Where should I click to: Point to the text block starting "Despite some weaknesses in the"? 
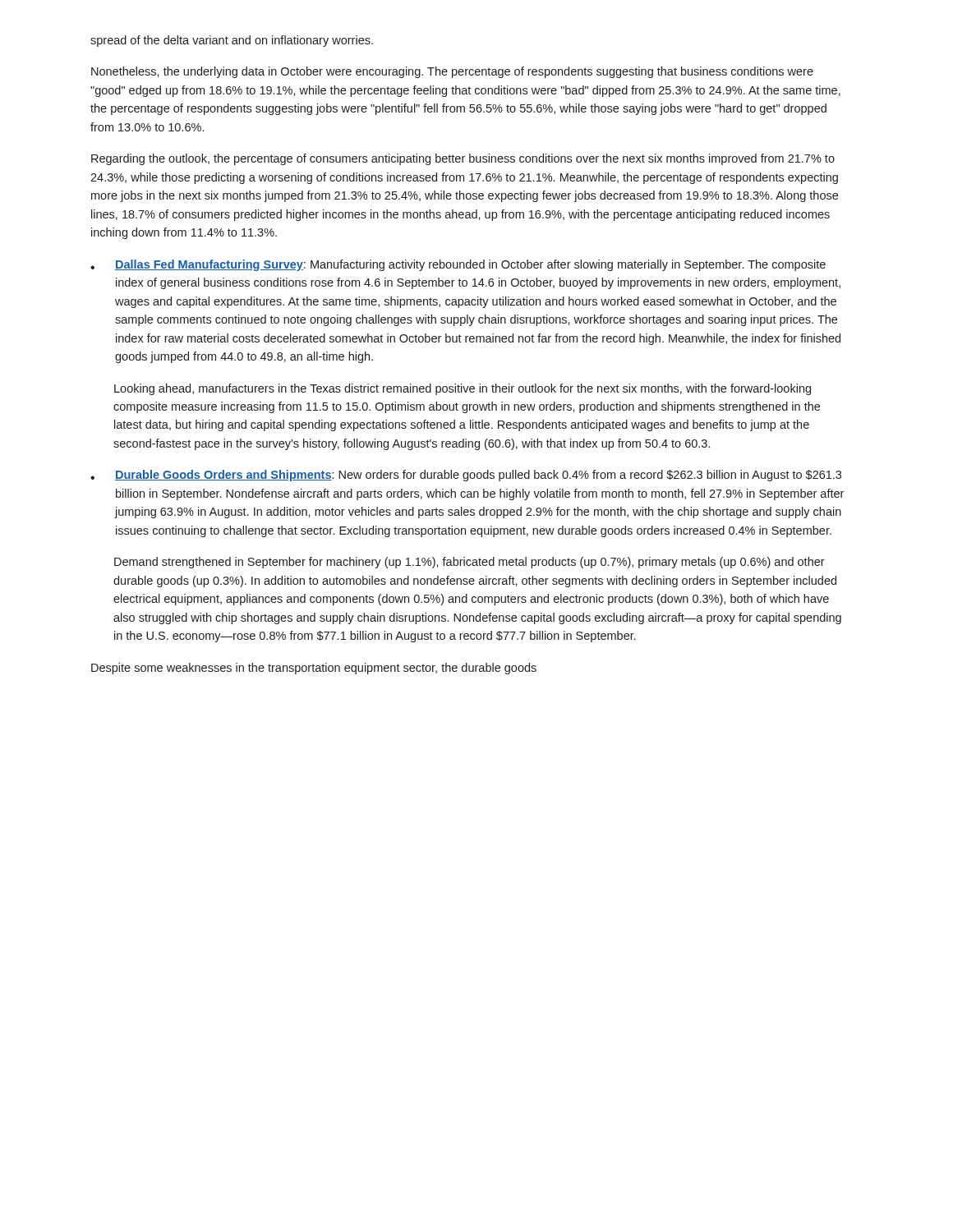point(314,667)
